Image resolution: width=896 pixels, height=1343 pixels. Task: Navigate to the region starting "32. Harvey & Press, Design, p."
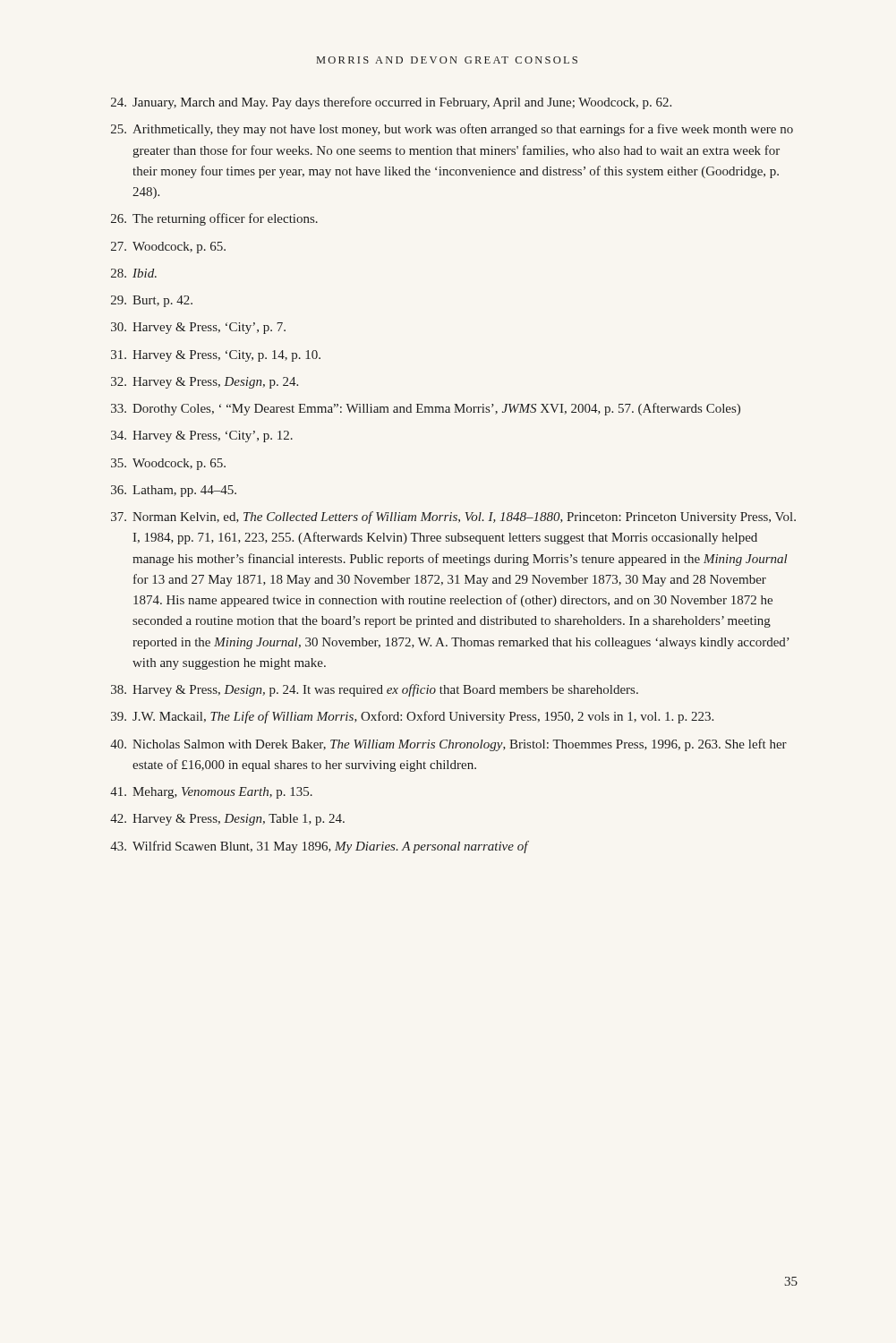pyautogui.click(x=205, y=383)
